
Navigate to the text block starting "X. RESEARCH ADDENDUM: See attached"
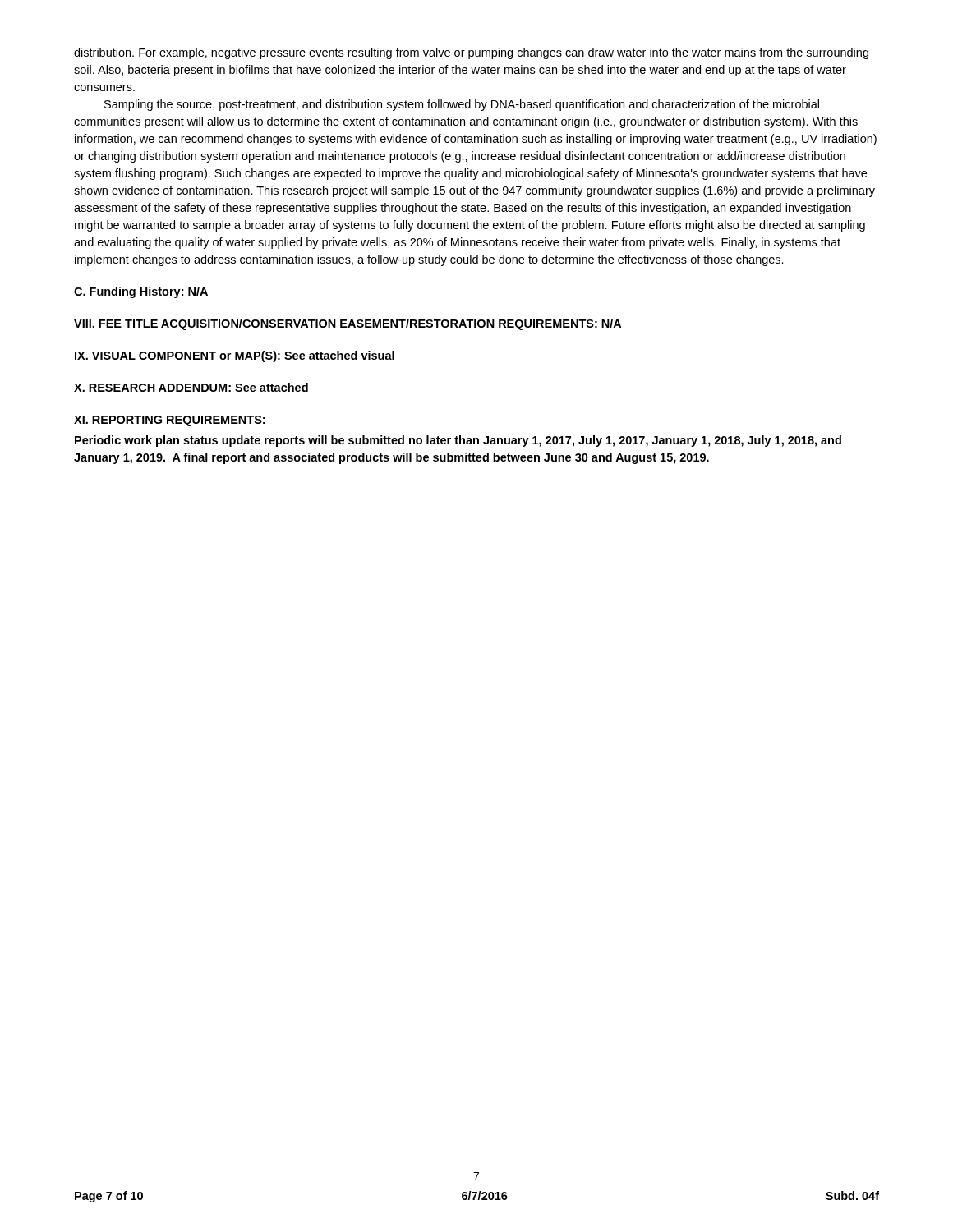[x=191, y=388]
